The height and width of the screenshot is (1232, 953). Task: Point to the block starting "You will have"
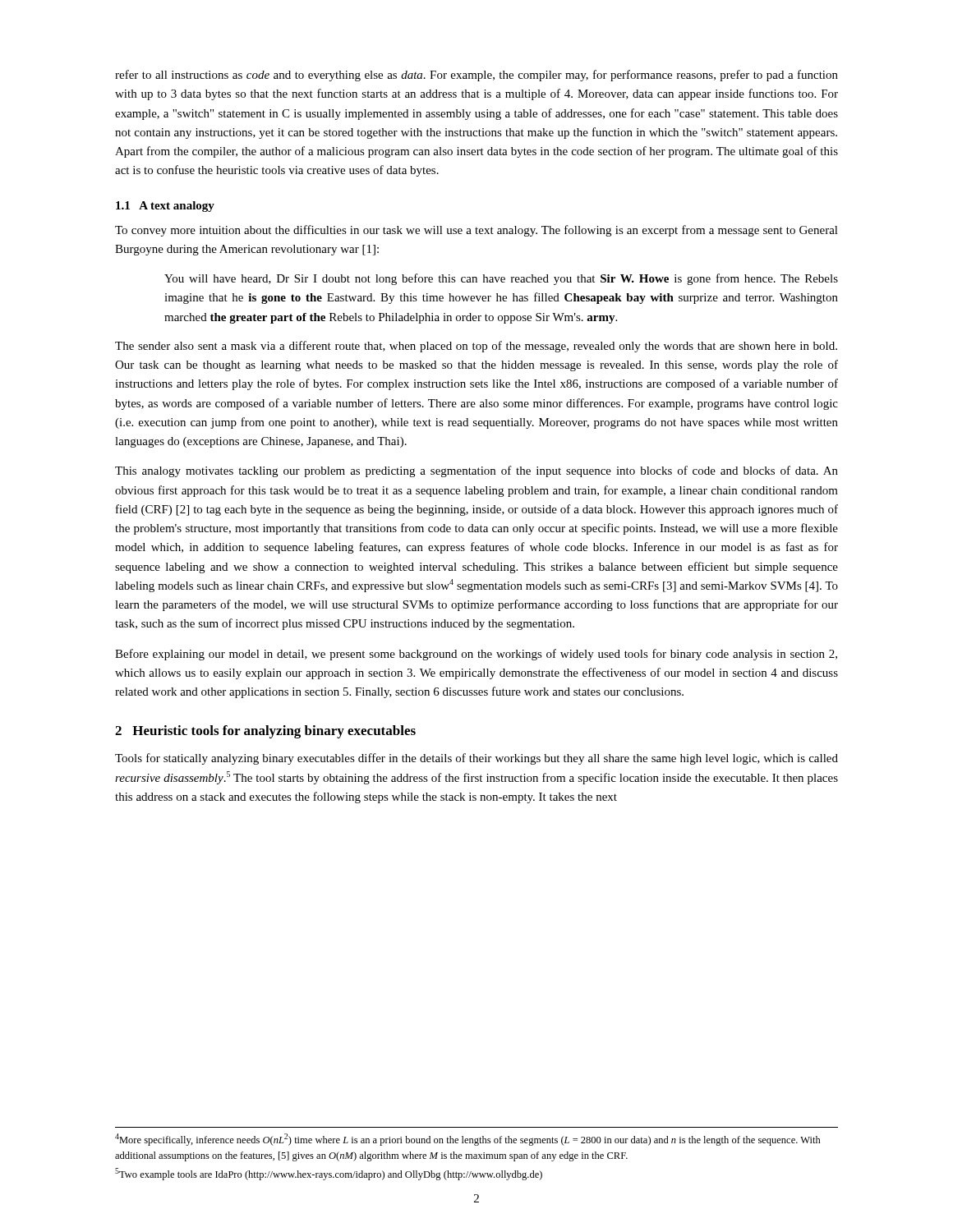coord(501,298)
